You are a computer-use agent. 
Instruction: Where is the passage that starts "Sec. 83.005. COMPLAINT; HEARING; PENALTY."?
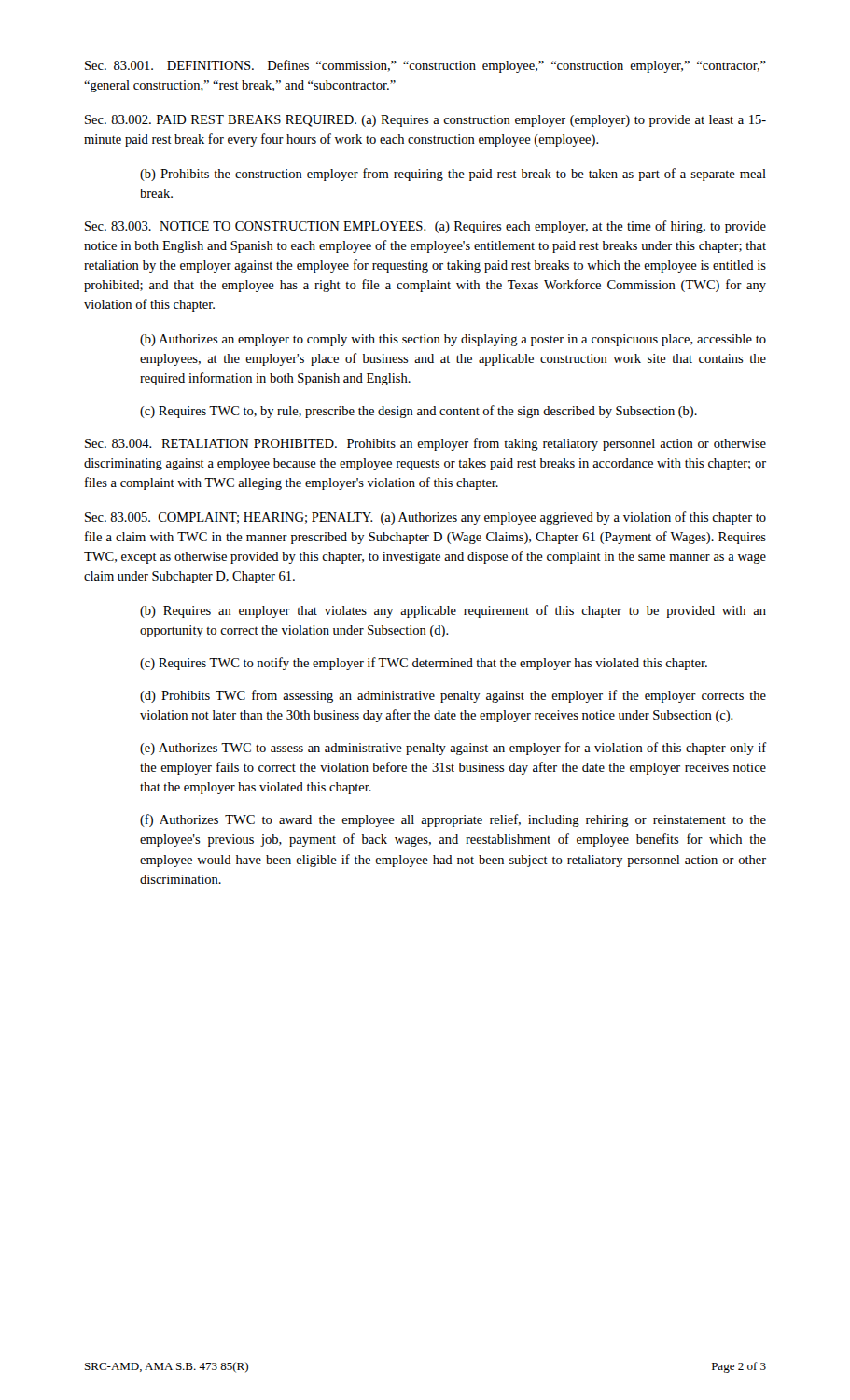point(425,547)
